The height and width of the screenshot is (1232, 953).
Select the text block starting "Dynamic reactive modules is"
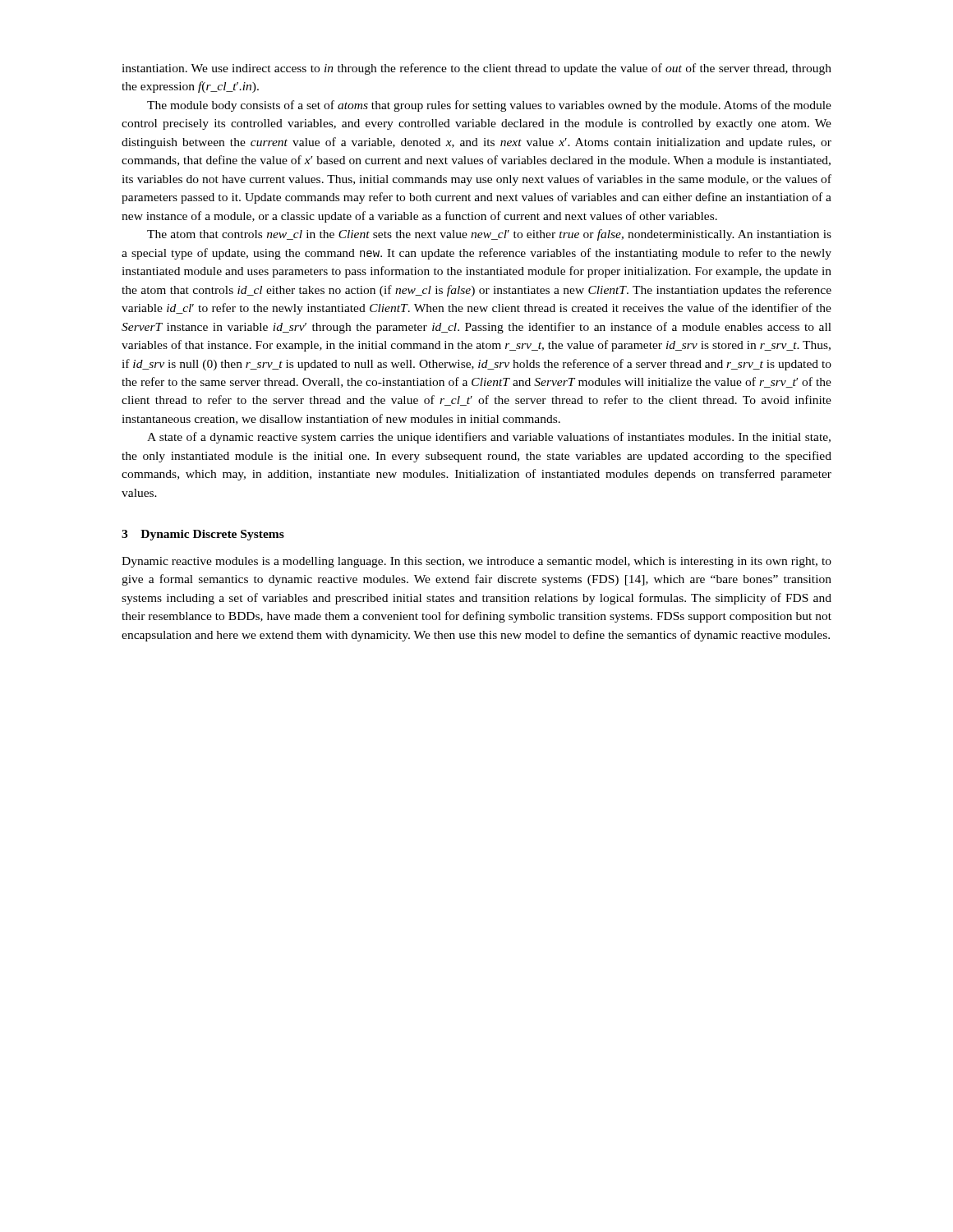point(476,598)
